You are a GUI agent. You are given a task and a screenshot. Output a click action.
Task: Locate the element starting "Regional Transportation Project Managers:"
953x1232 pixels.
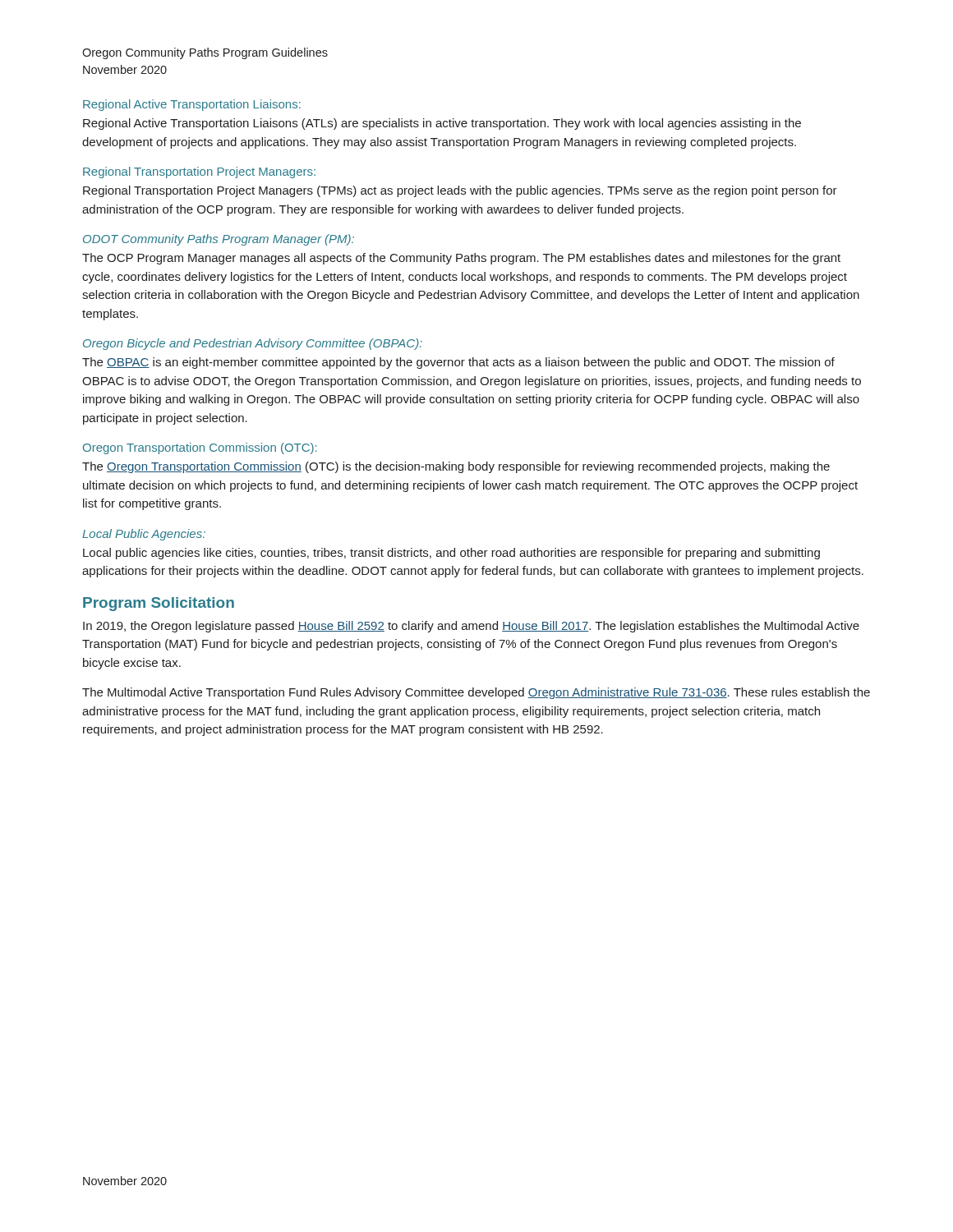point(199,172)
